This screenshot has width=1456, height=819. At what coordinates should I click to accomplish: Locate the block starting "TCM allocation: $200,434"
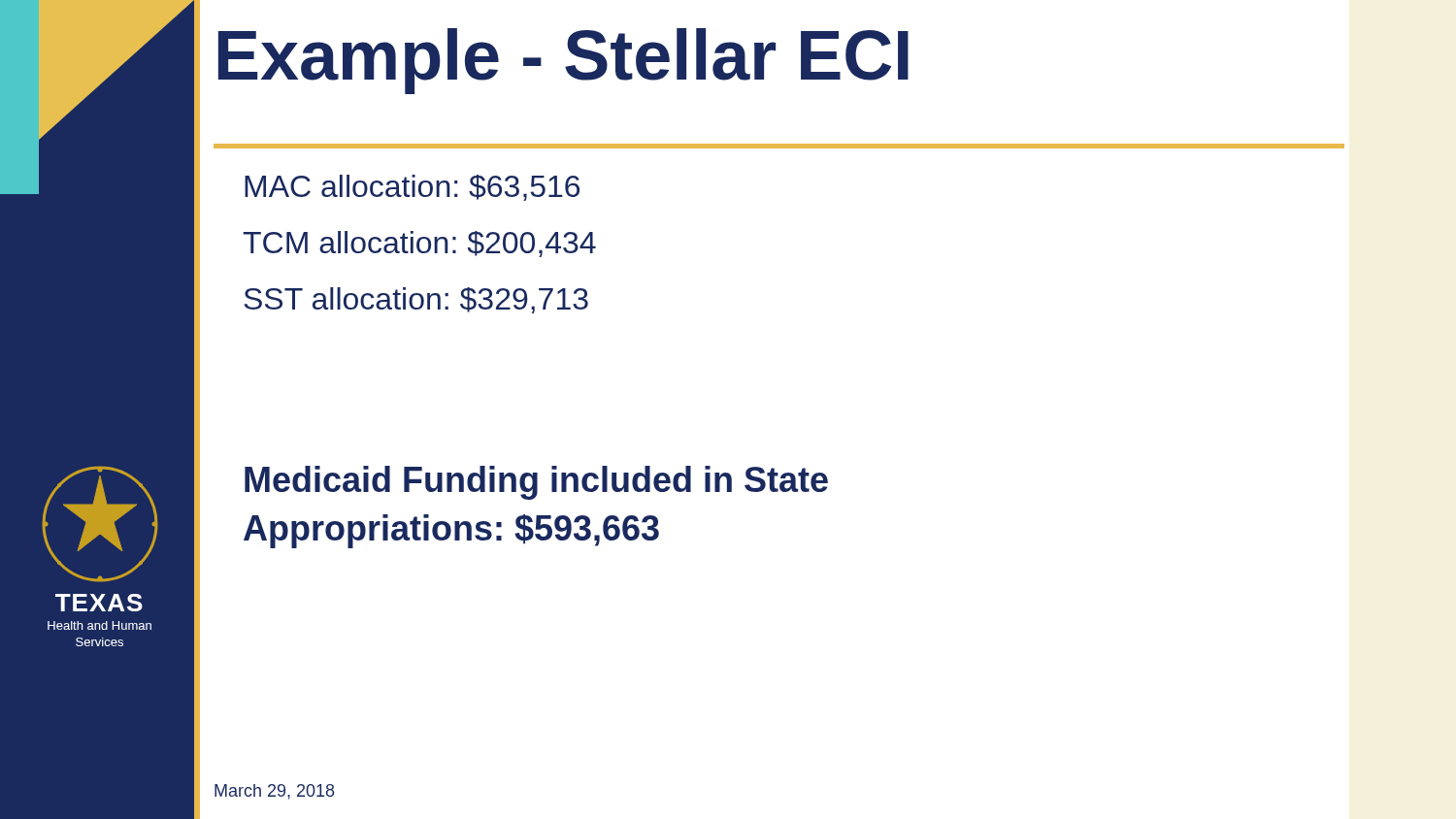click(x=420, y=243)
